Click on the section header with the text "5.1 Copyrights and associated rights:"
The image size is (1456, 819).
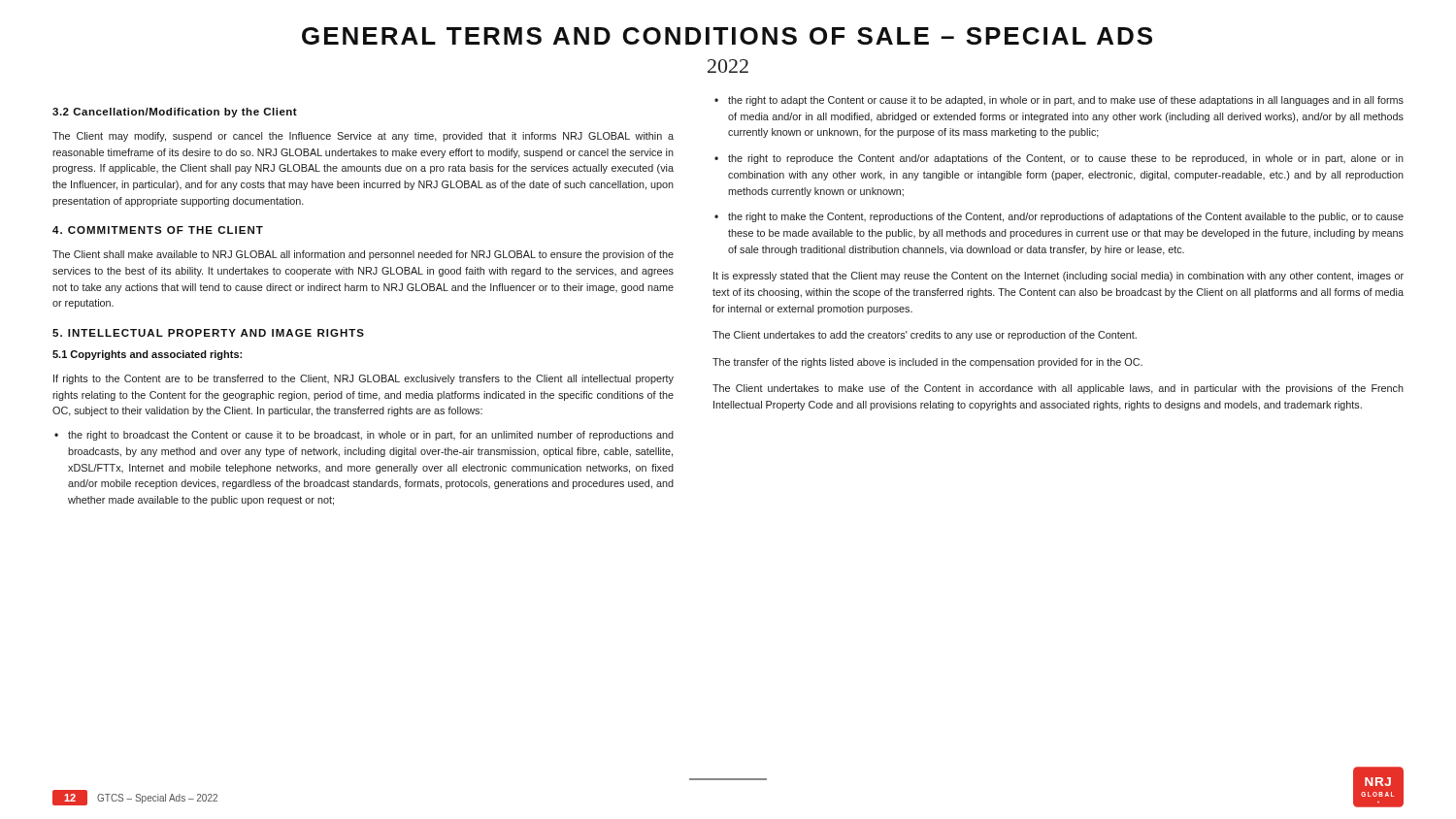click(147, 355)
